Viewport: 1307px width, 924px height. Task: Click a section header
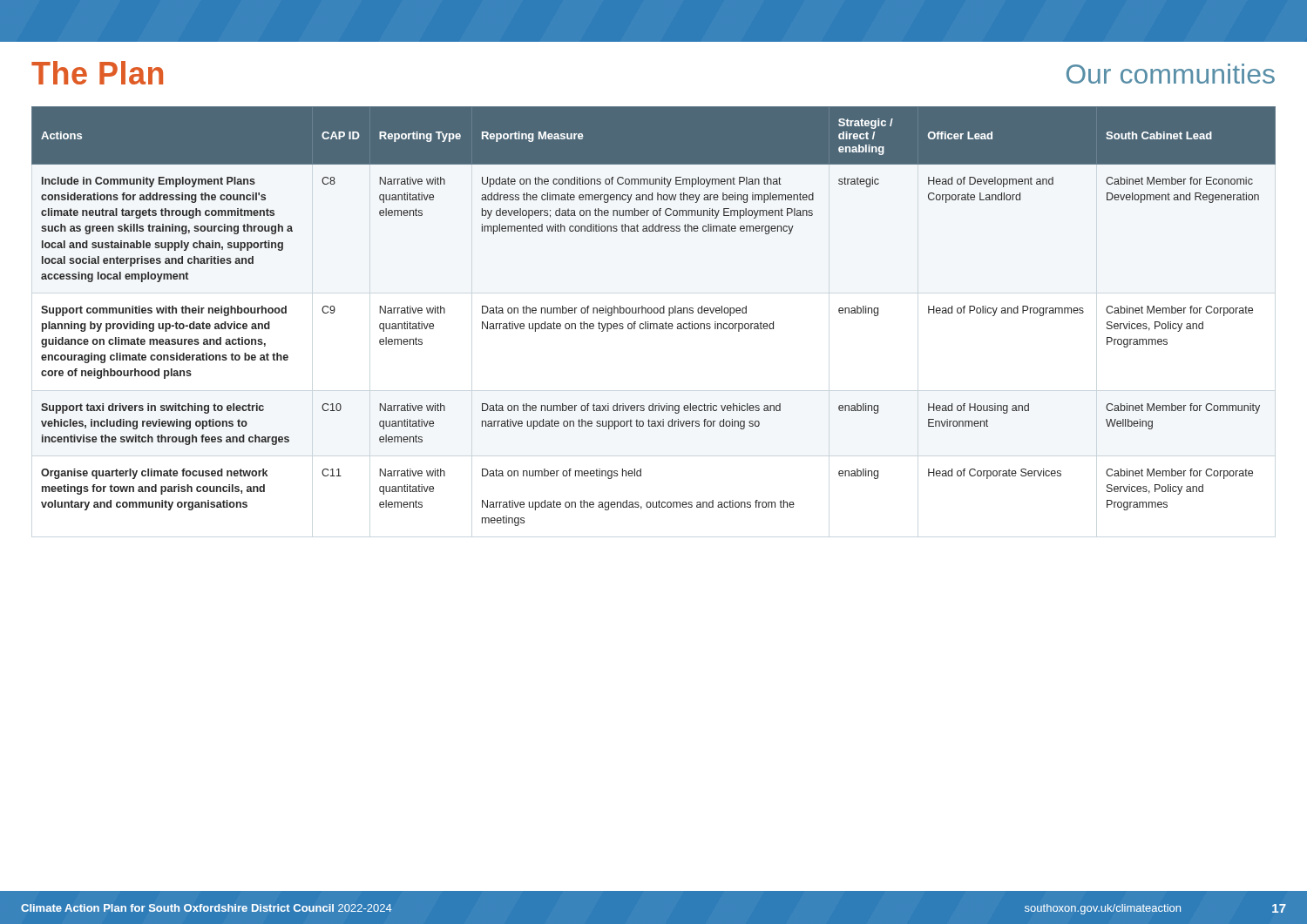point(1170,74)
